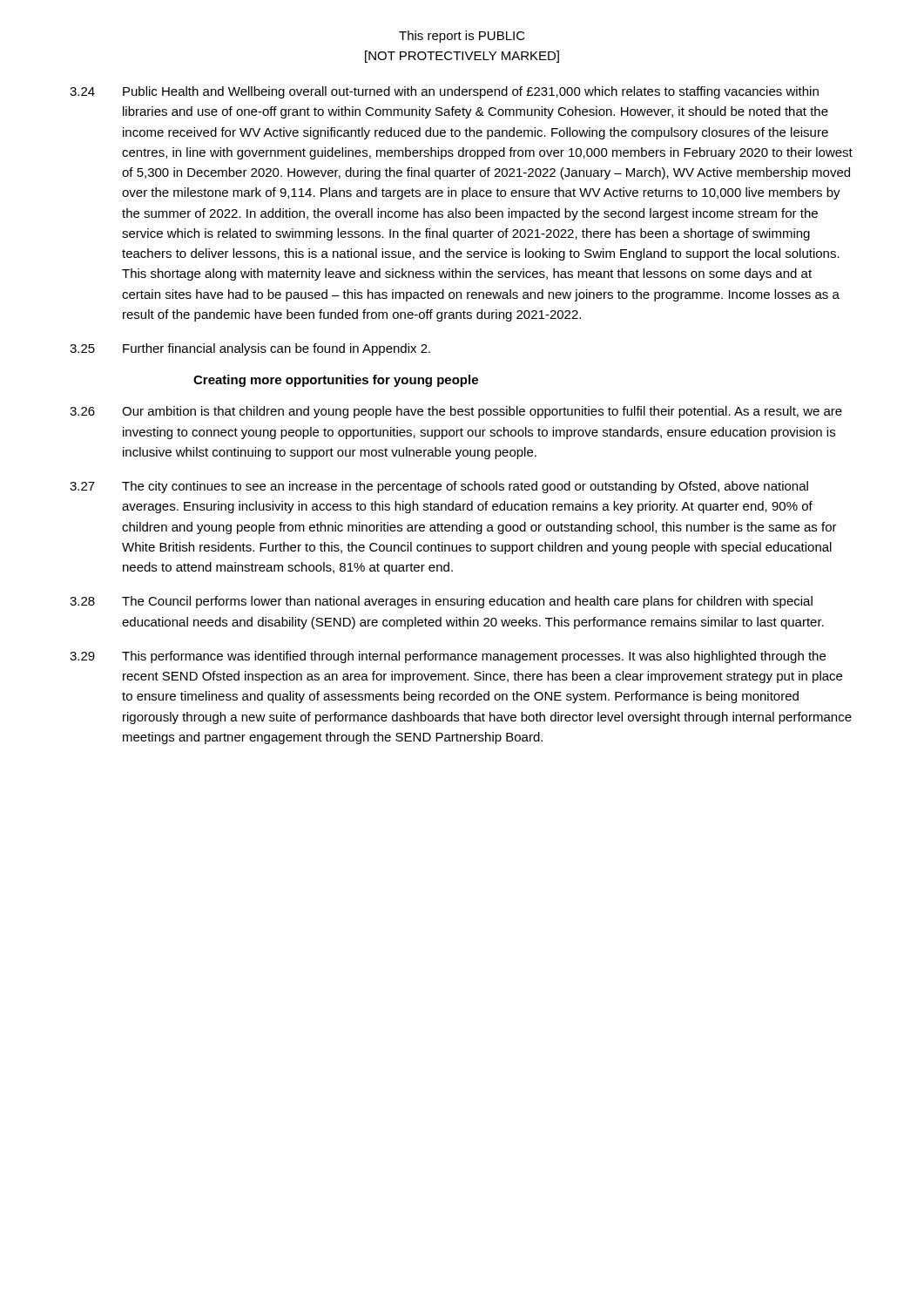The height and width of the screenshot is (1307, 924).
Task: Locate the block starting "29 This performance was"
Action: 462,696
